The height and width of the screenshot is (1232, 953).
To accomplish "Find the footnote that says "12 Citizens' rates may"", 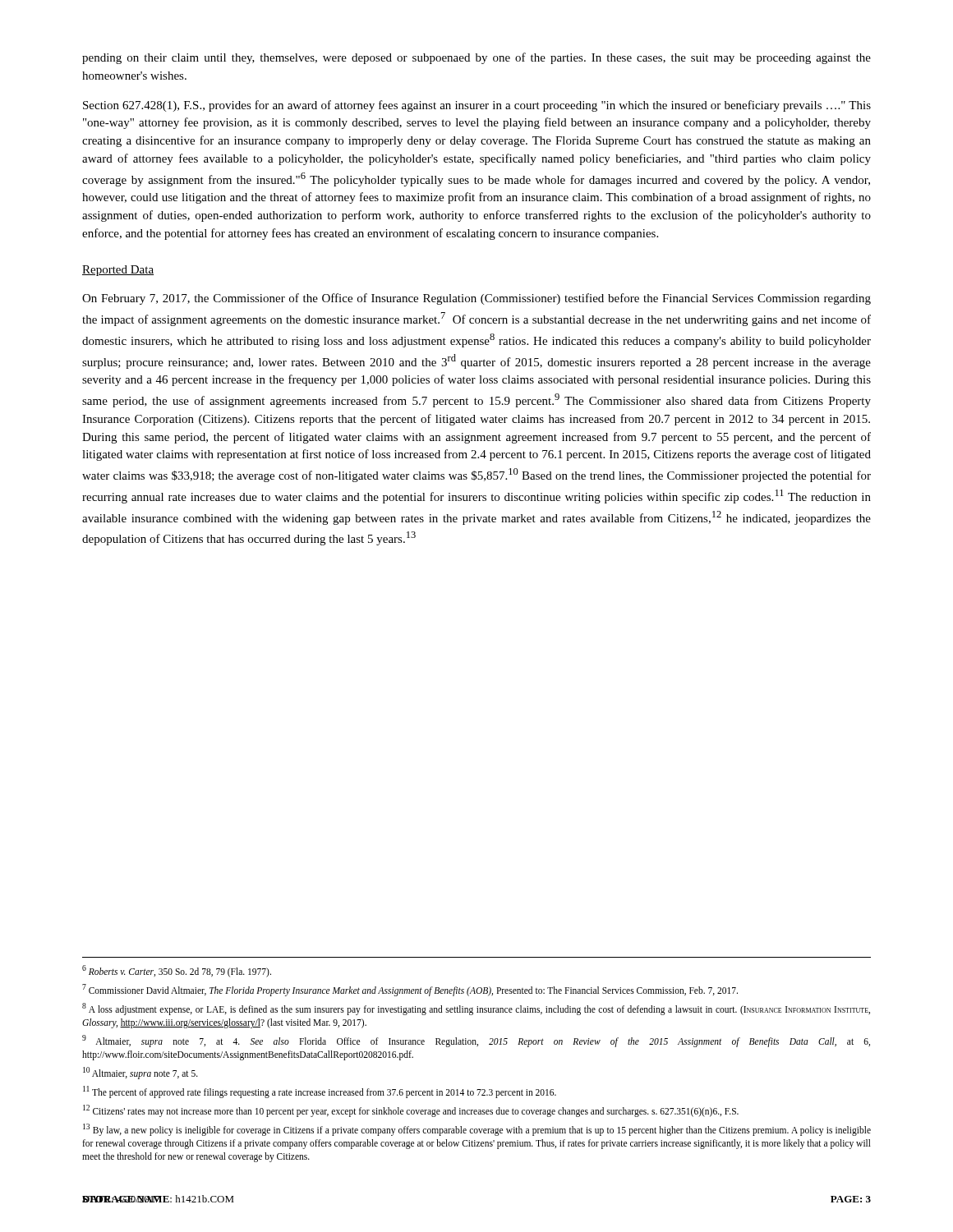I will (411, 1110).
